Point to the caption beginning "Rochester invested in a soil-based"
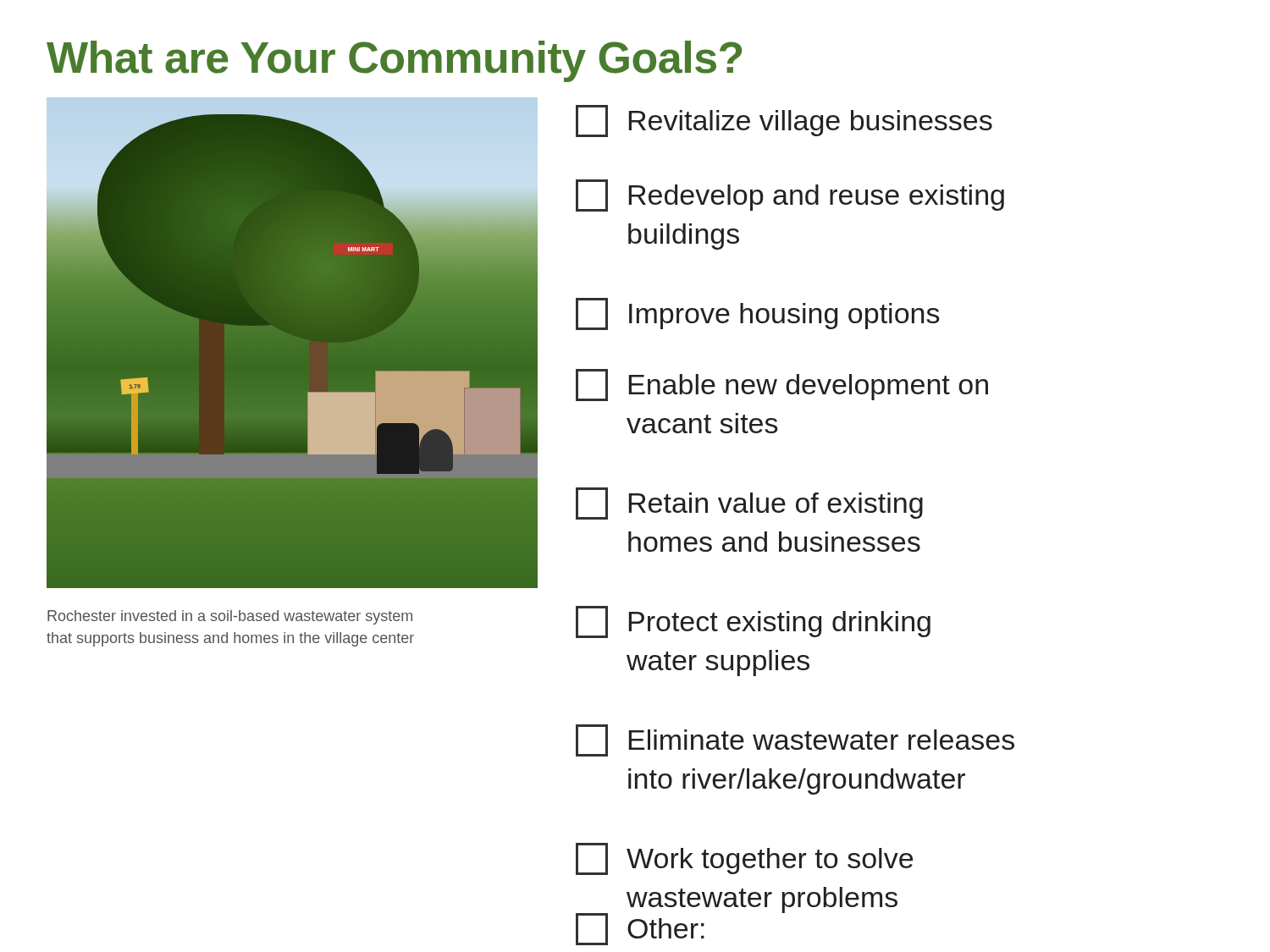The height and width of the screenshot is (952, 1270). (230, 627)
